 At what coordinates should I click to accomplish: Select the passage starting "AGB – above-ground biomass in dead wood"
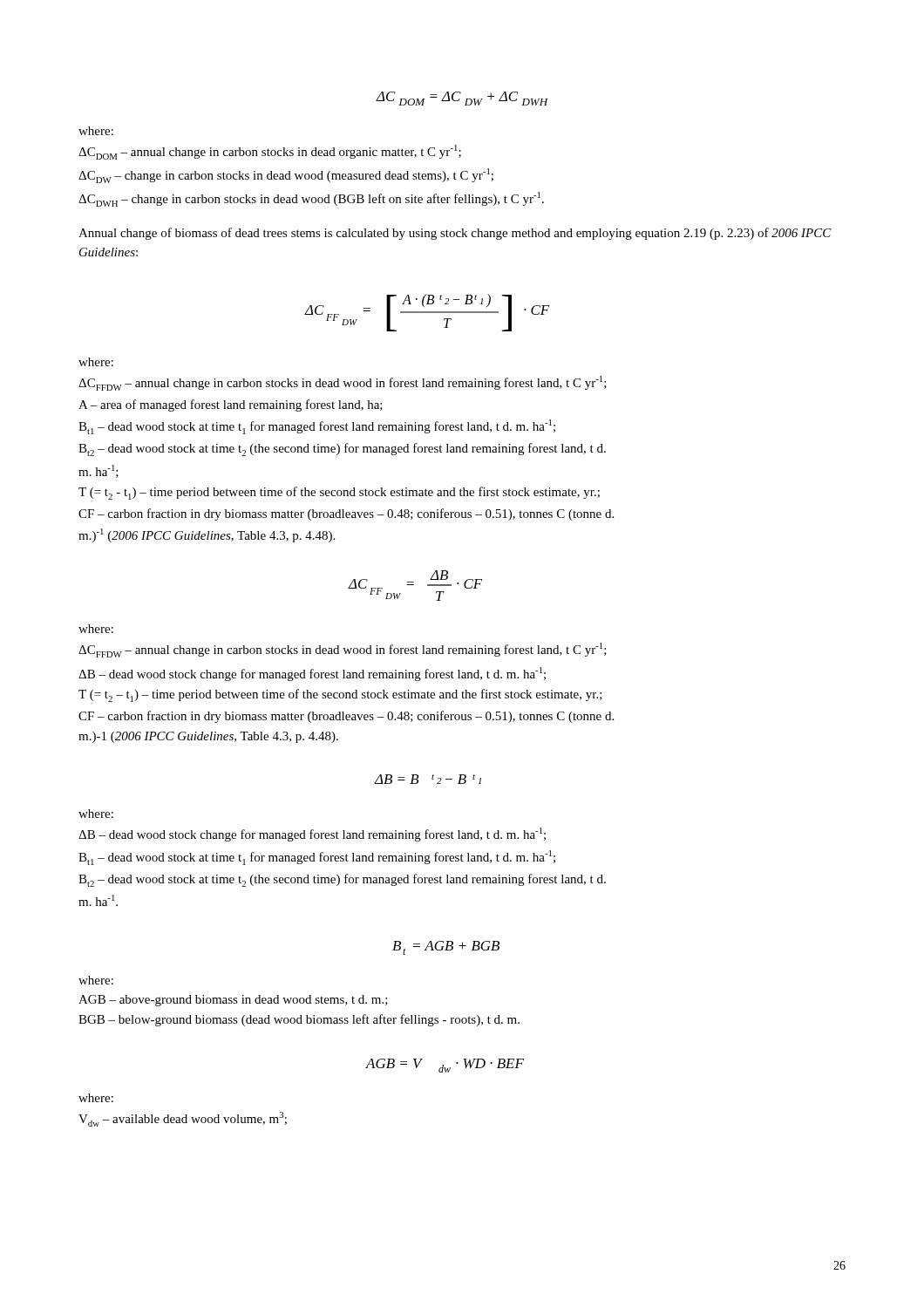pos(233,999)
